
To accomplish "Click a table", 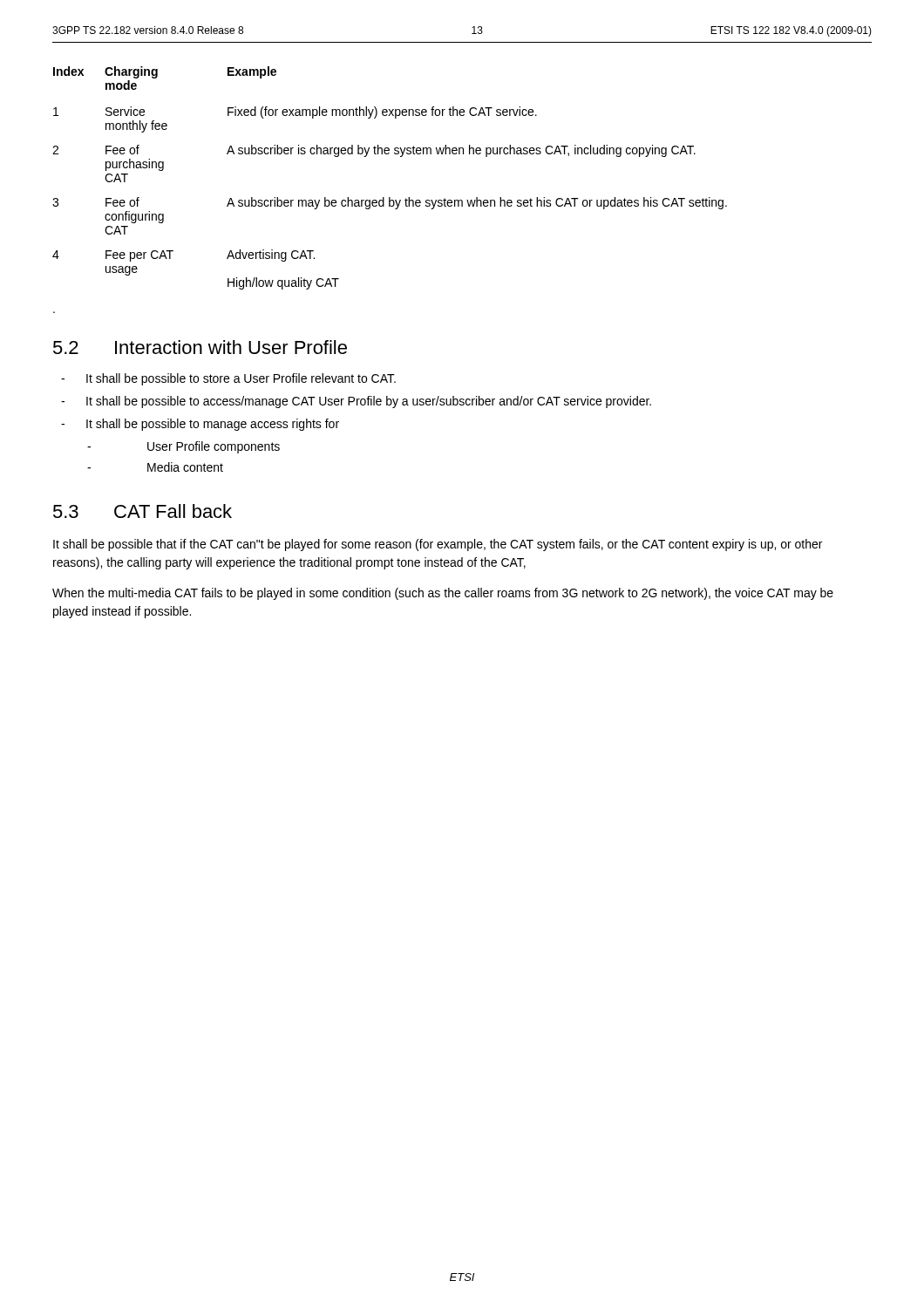I will pyautogui.click(x=462, y=178).
